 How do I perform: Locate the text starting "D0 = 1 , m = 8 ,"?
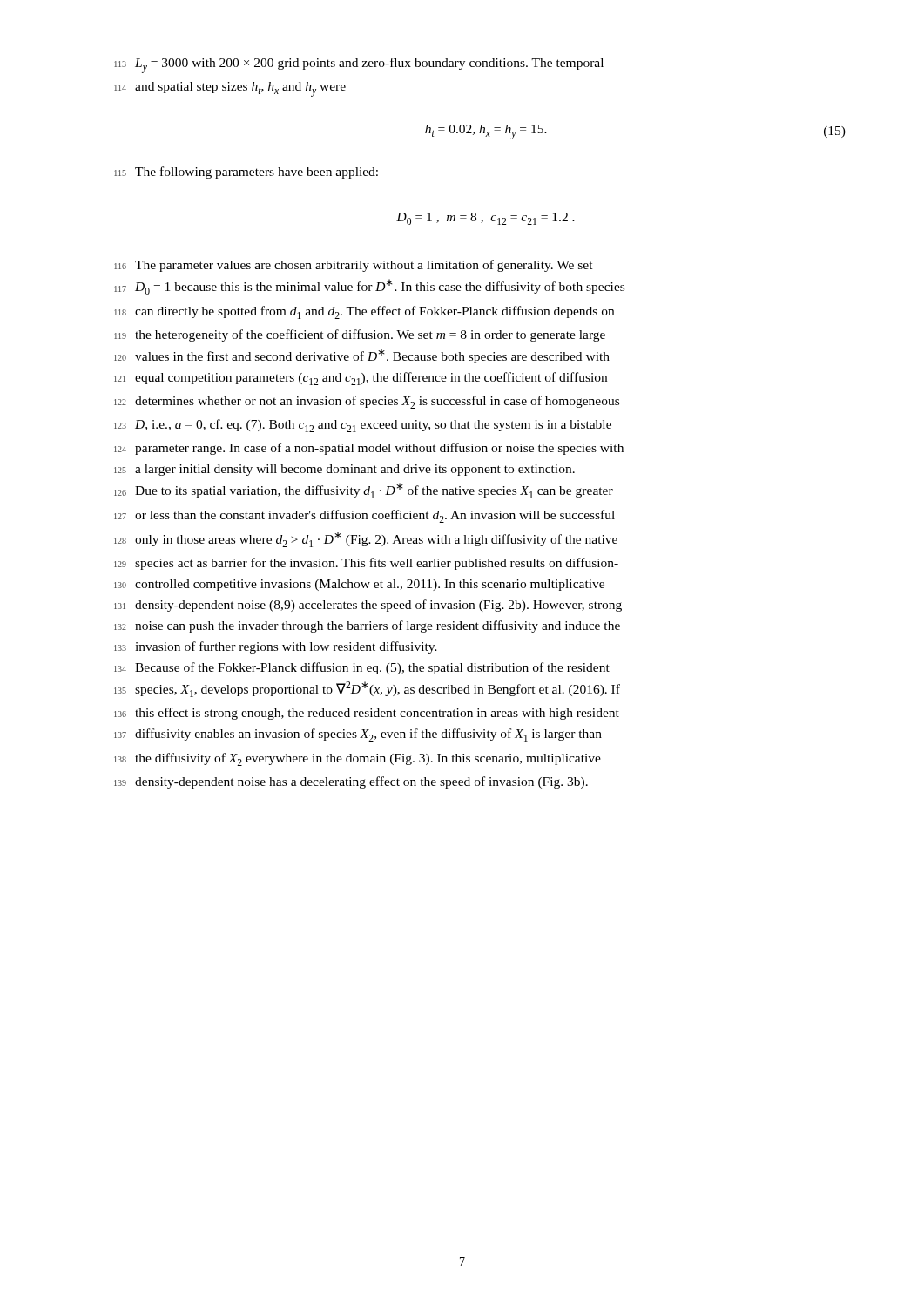coord(486,219)
